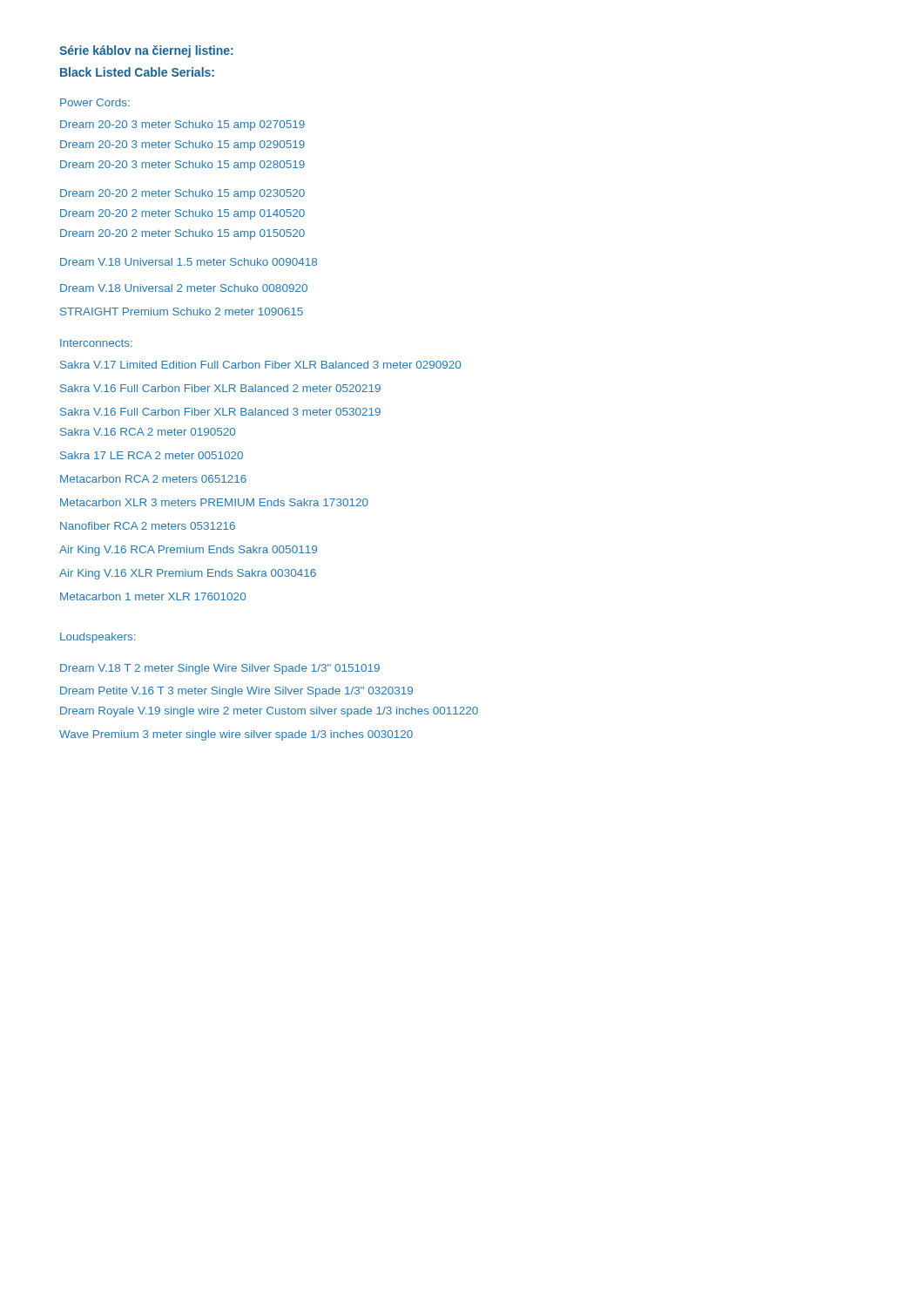Click on the element starting "Black Listed Cable Serials:"

tap(137, 72)
